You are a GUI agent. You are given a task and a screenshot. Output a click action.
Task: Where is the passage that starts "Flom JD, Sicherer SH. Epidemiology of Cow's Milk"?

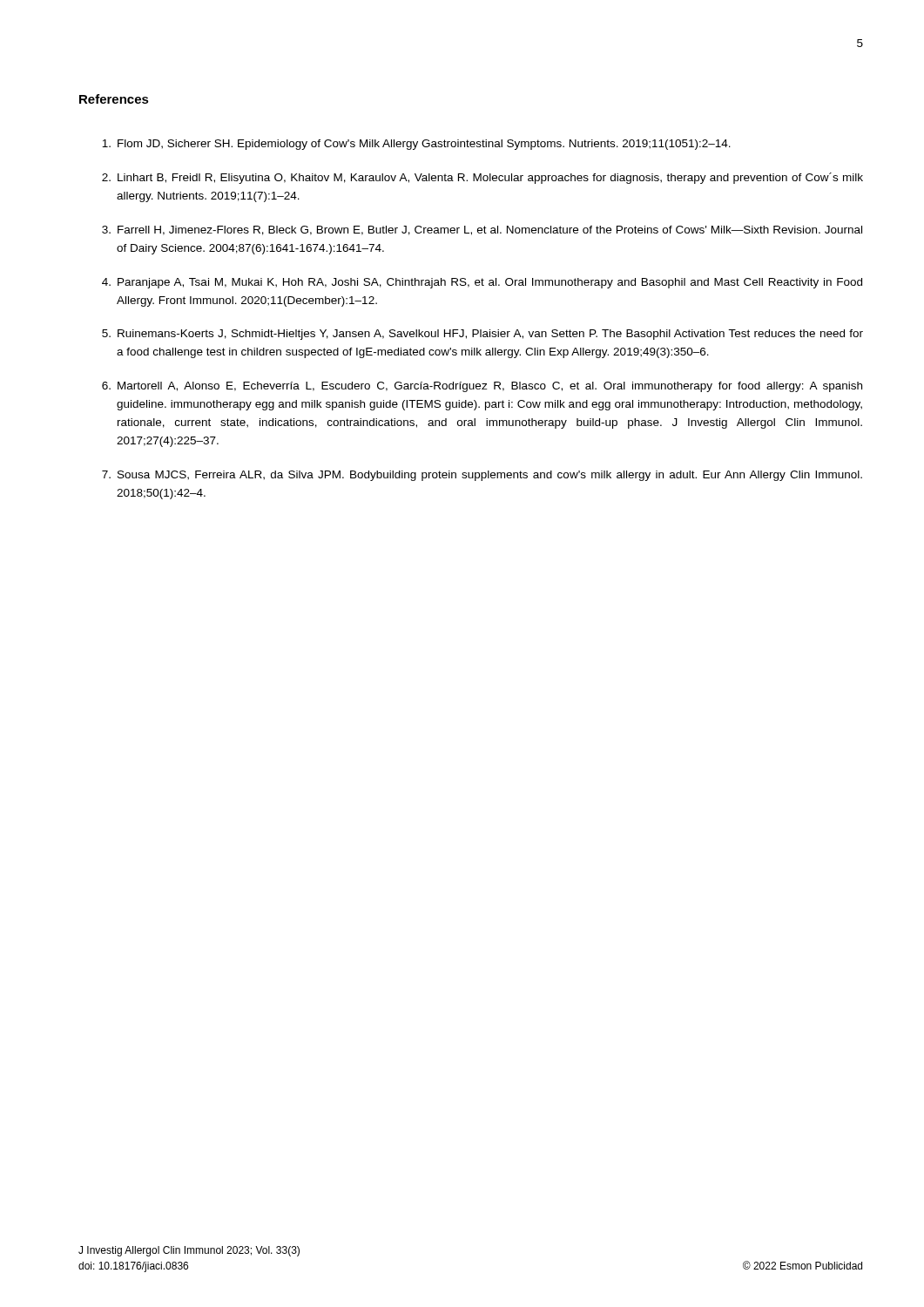[x=471, y=144]
